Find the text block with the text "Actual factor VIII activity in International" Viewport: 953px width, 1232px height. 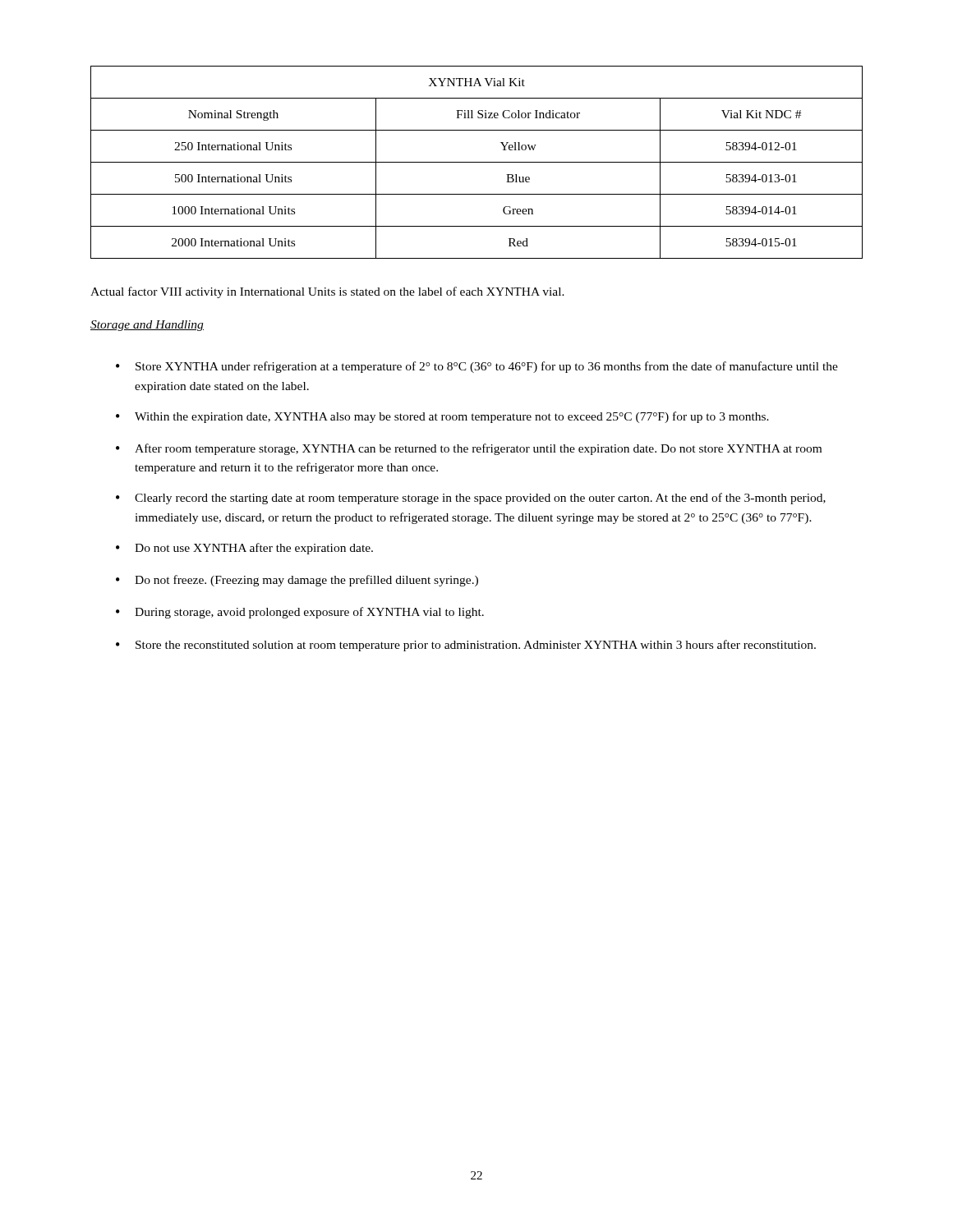click(x=328, y=291)
